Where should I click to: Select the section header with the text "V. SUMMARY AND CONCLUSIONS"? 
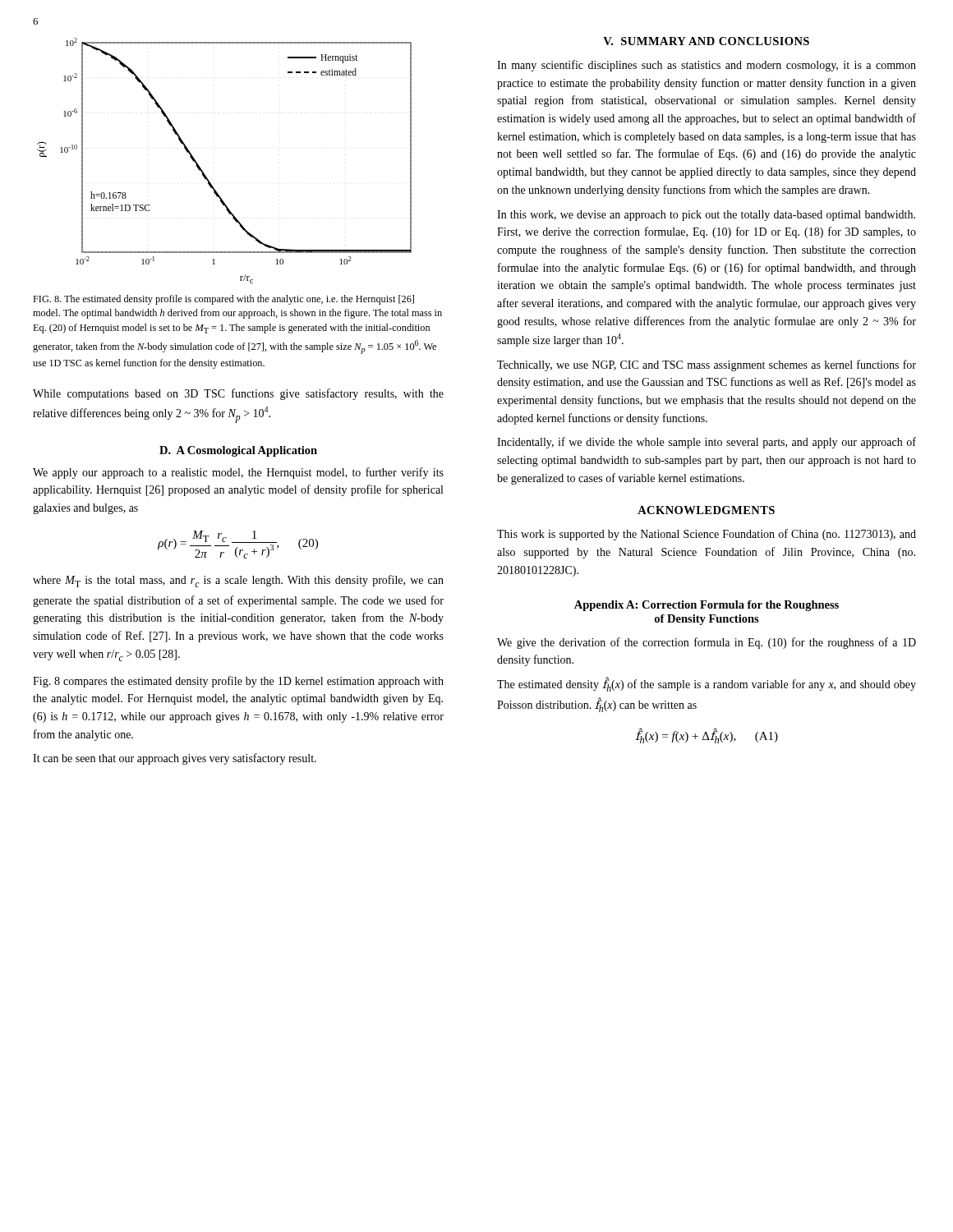707,41
